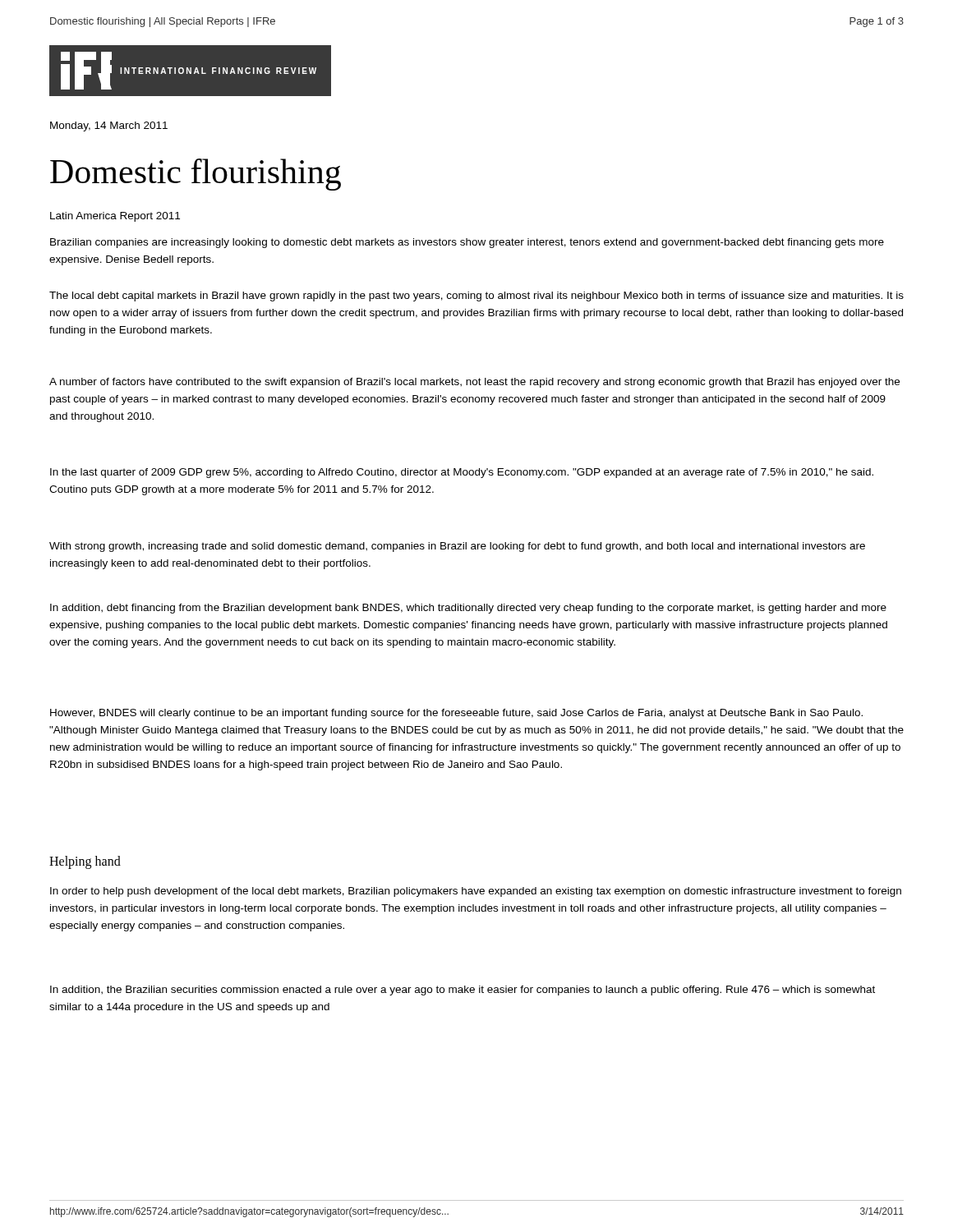
Task: Point to the block beginning "Brazilian companies are increasingly looking to"
Action: pyautogui.click(x=467, y=250)
